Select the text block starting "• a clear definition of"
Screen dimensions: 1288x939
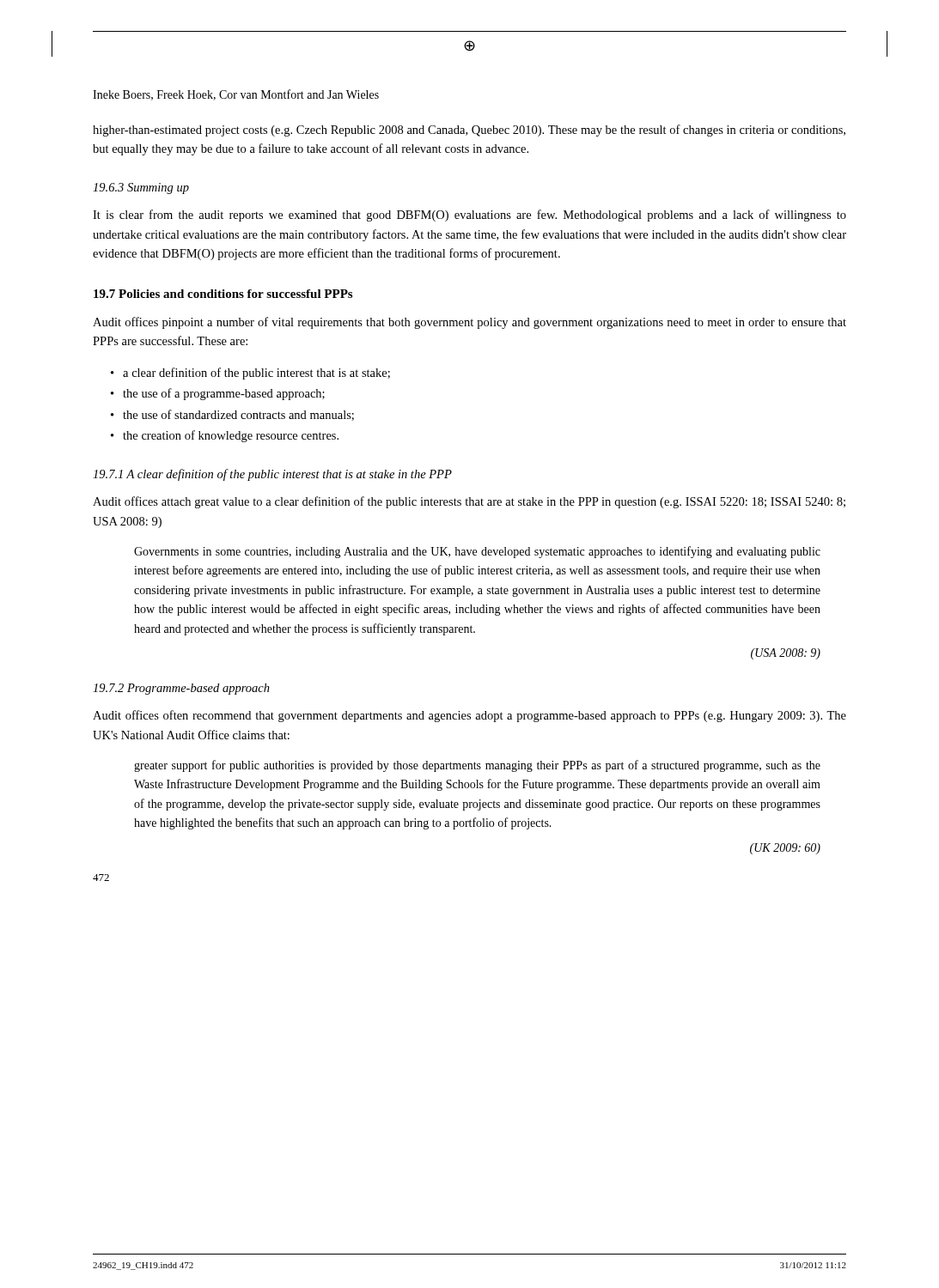click(250, 373)
